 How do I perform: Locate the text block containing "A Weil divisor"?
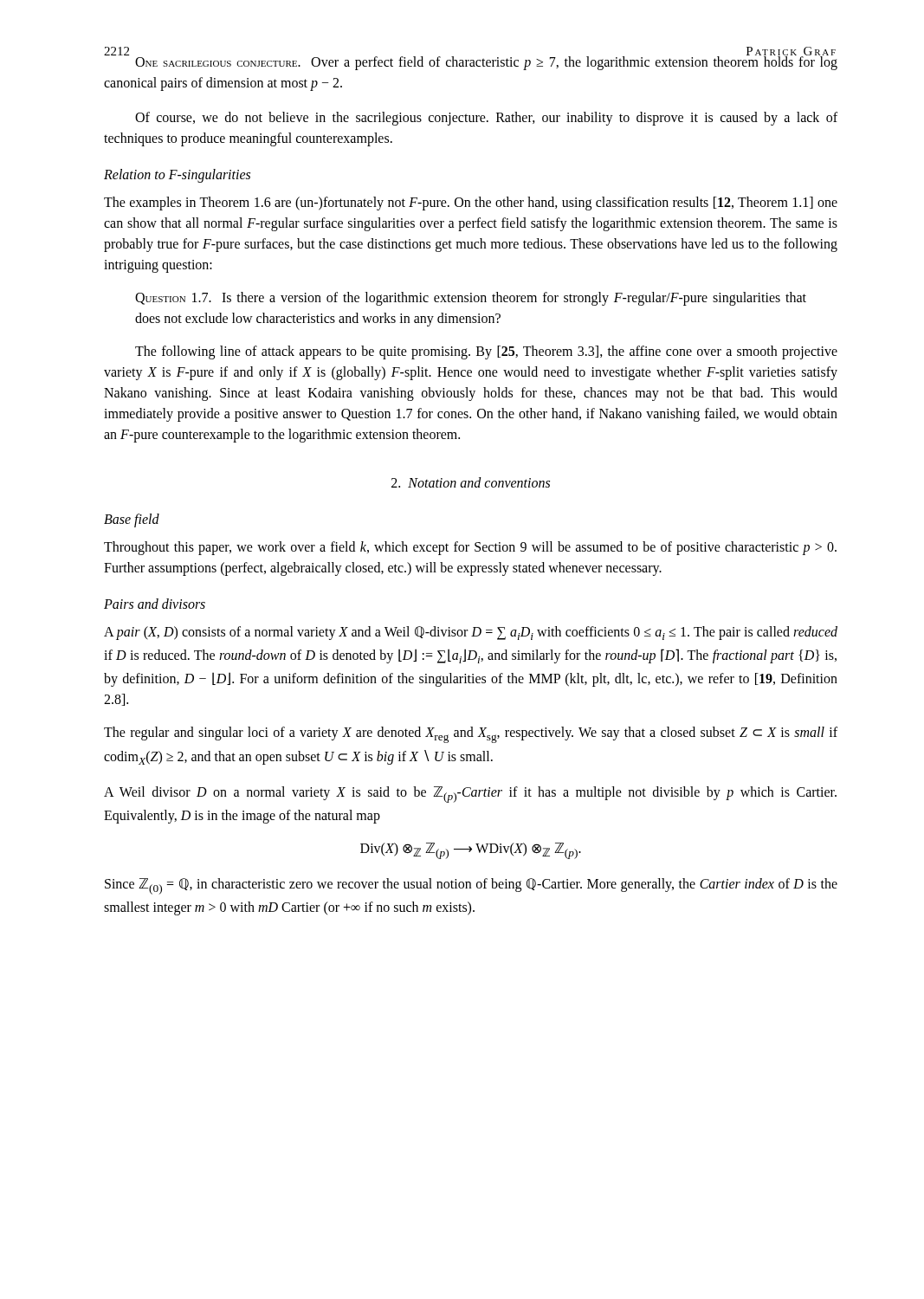click(x=471, y=803)
